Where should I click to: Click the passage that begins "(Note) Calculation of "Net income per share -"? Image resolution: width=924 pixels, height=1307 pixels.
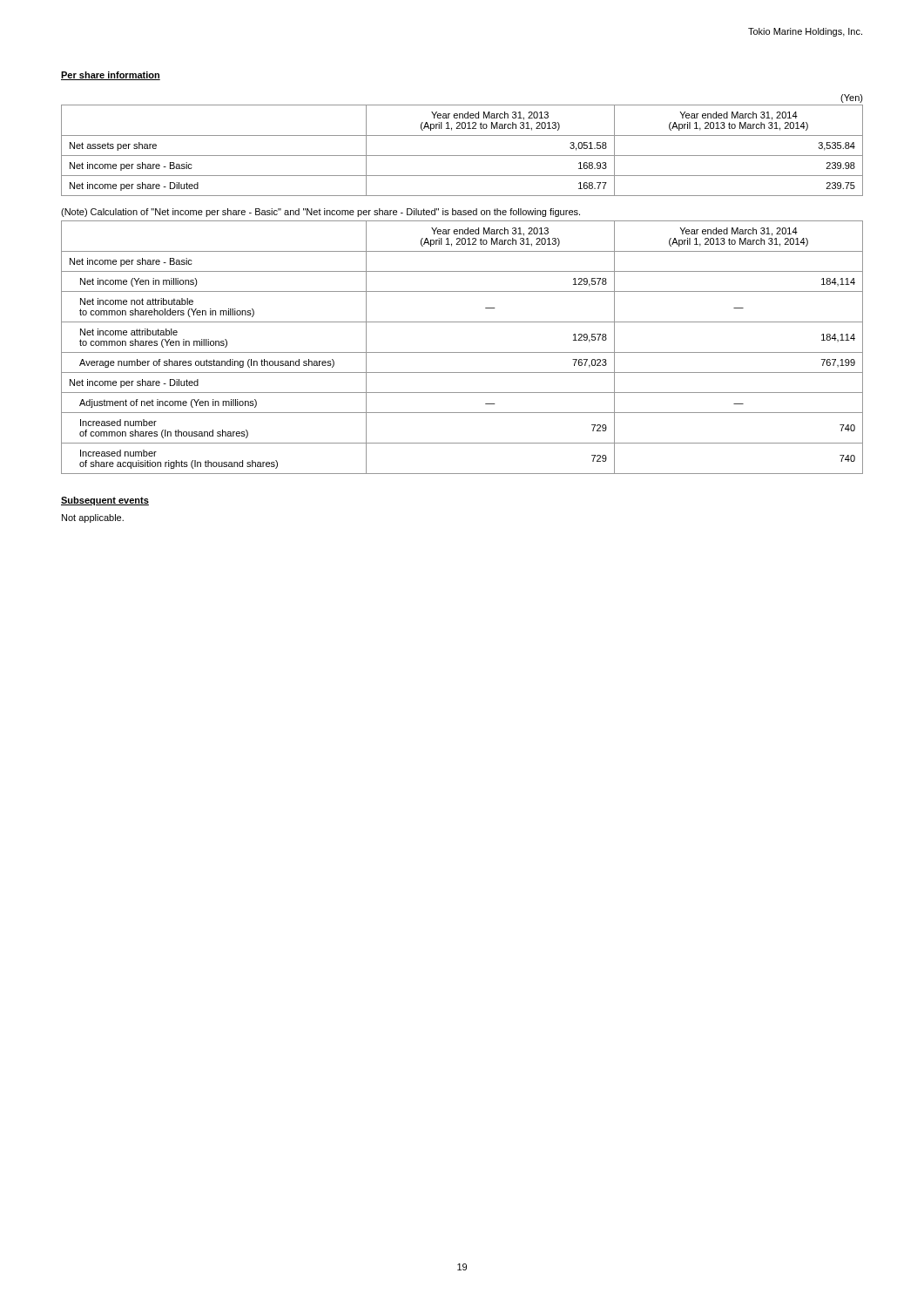321,212
